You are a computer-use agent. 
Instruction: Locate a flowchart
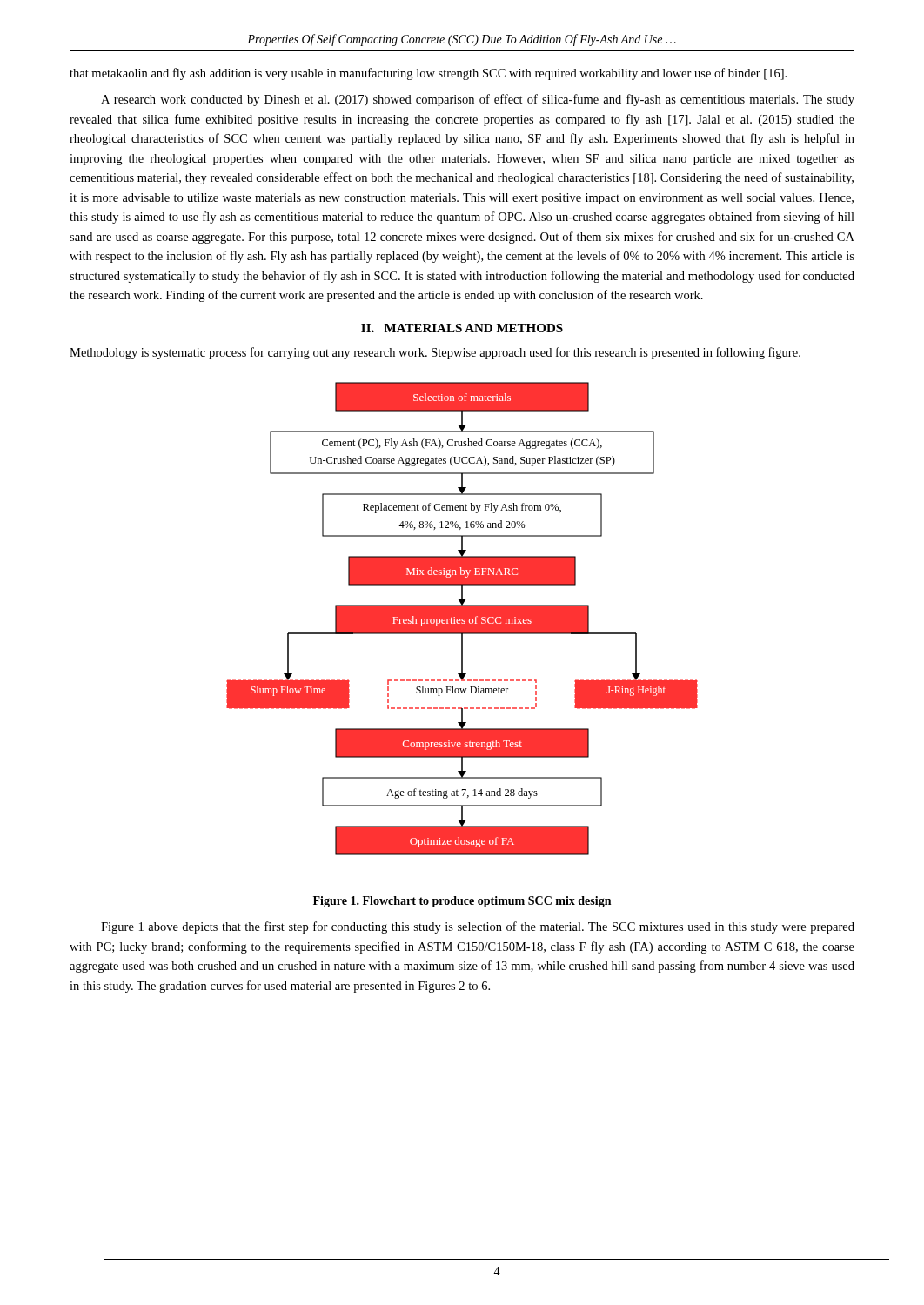click(462, 631)
